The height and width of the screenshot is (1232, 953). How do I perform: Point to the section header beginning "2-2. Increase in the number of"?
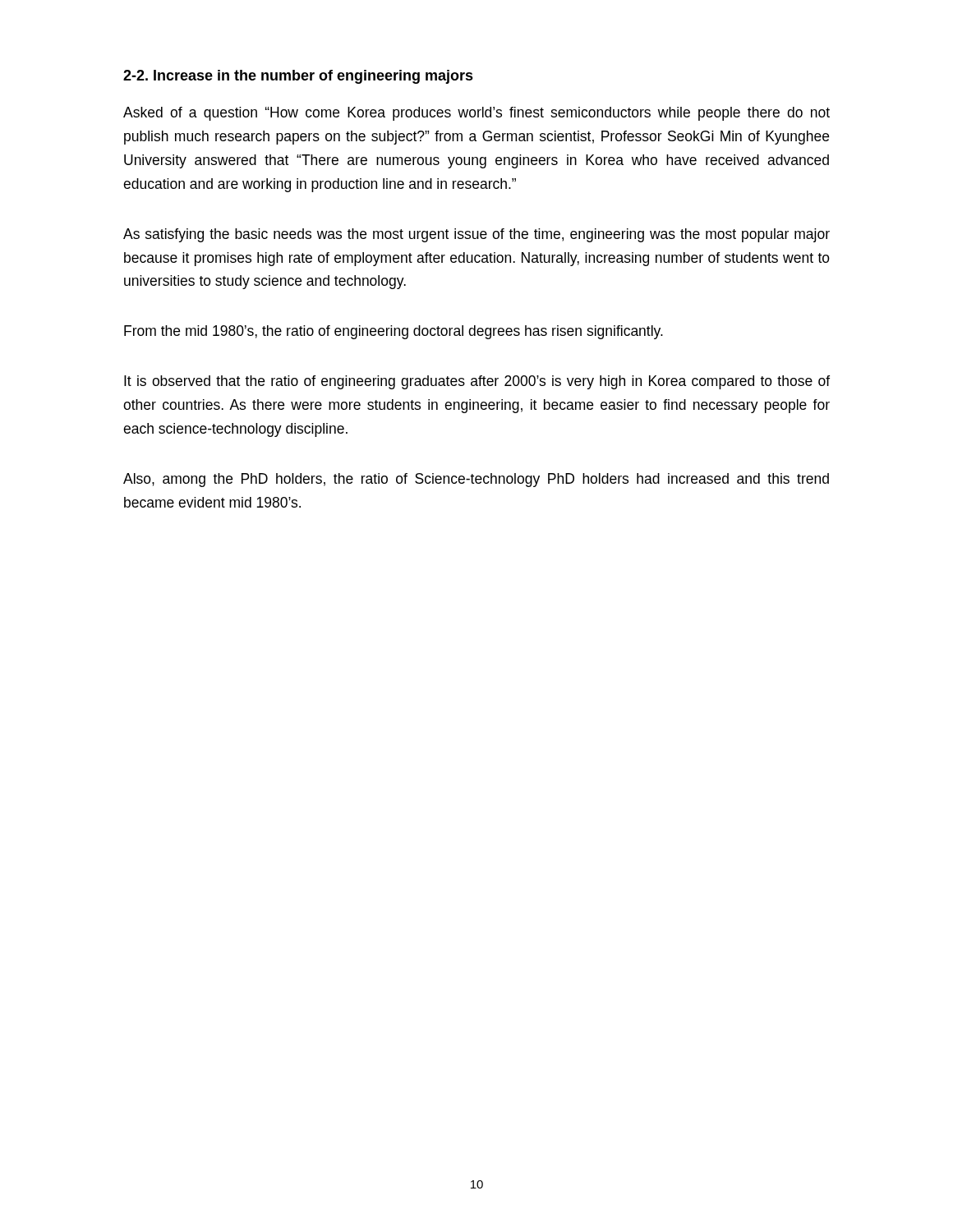(298, 76)
